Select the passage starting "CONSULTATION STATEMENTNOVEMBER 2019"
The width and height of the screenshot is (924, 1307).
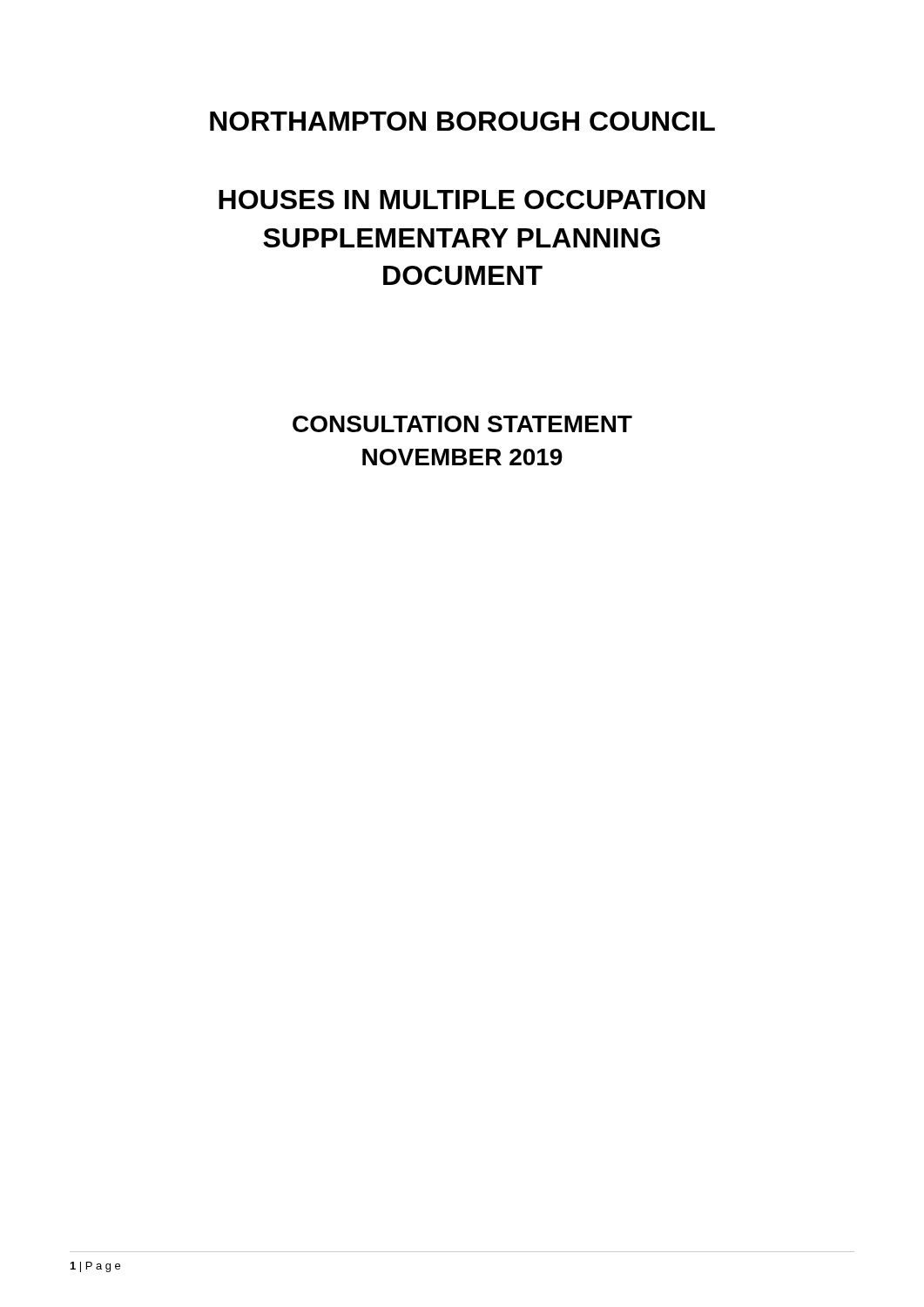462,440
